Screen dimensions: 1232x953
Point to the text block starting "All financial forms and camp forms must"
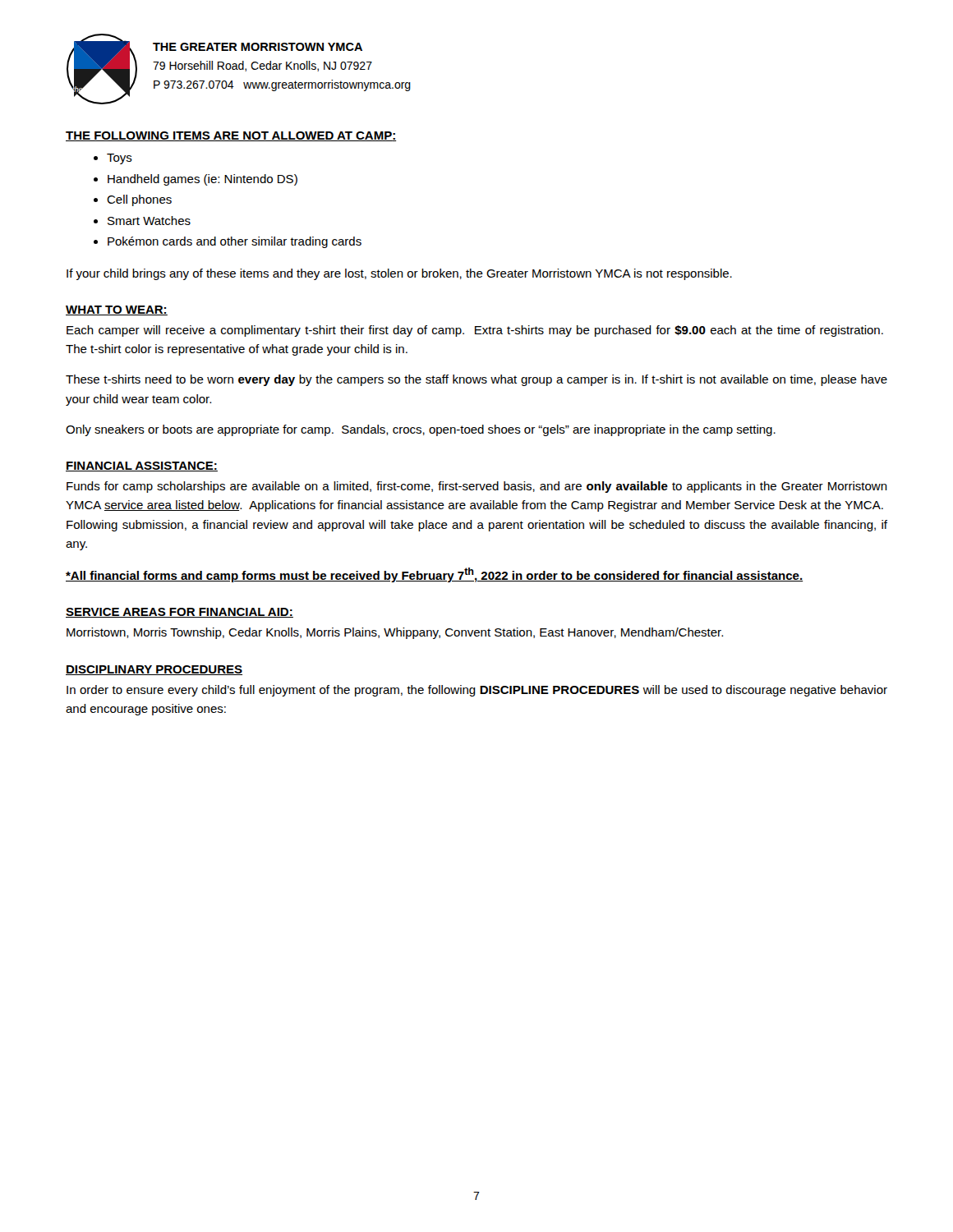(434, 574)
